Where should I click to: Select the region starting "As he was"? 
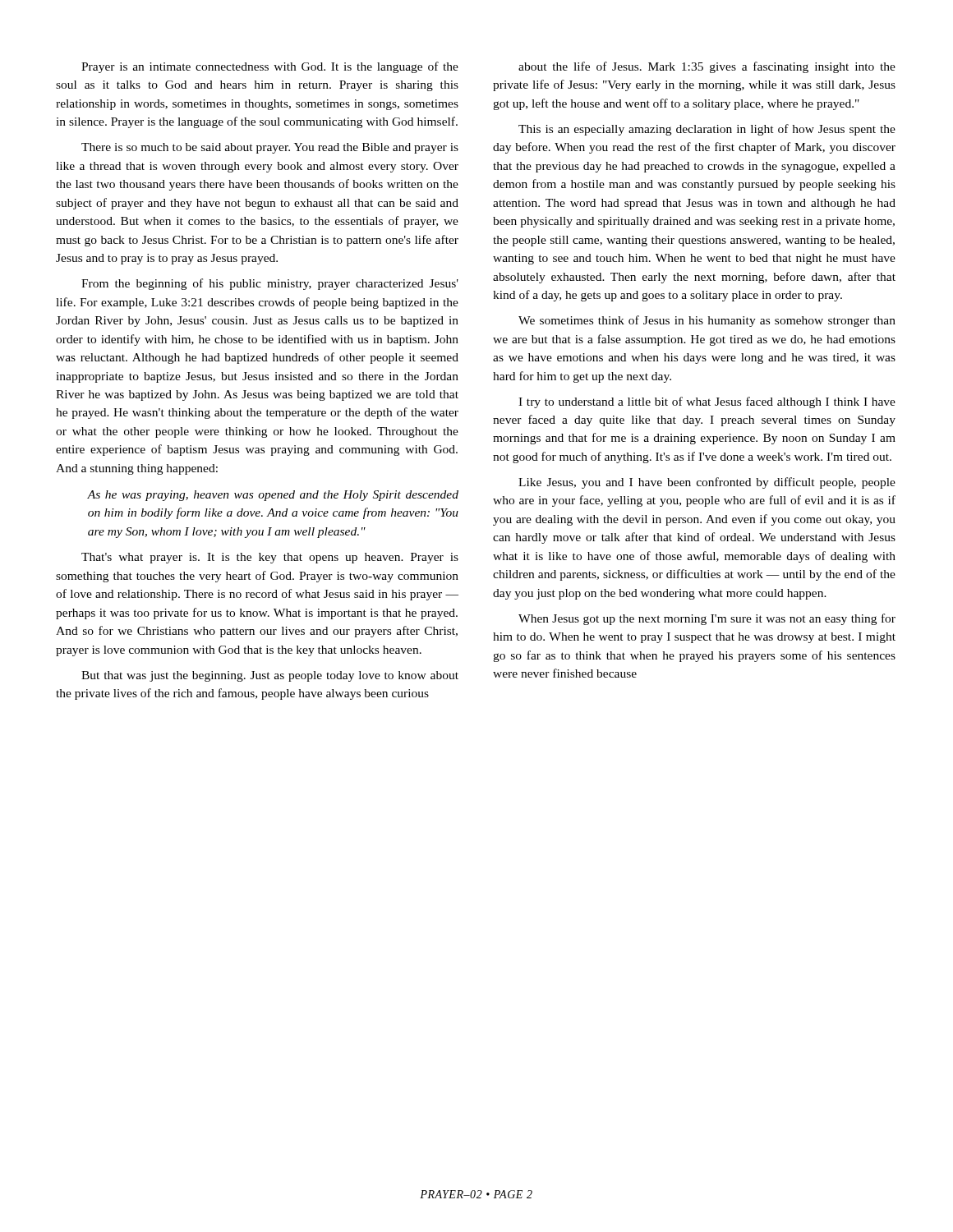pyautogui.click(x=273, y=513)
